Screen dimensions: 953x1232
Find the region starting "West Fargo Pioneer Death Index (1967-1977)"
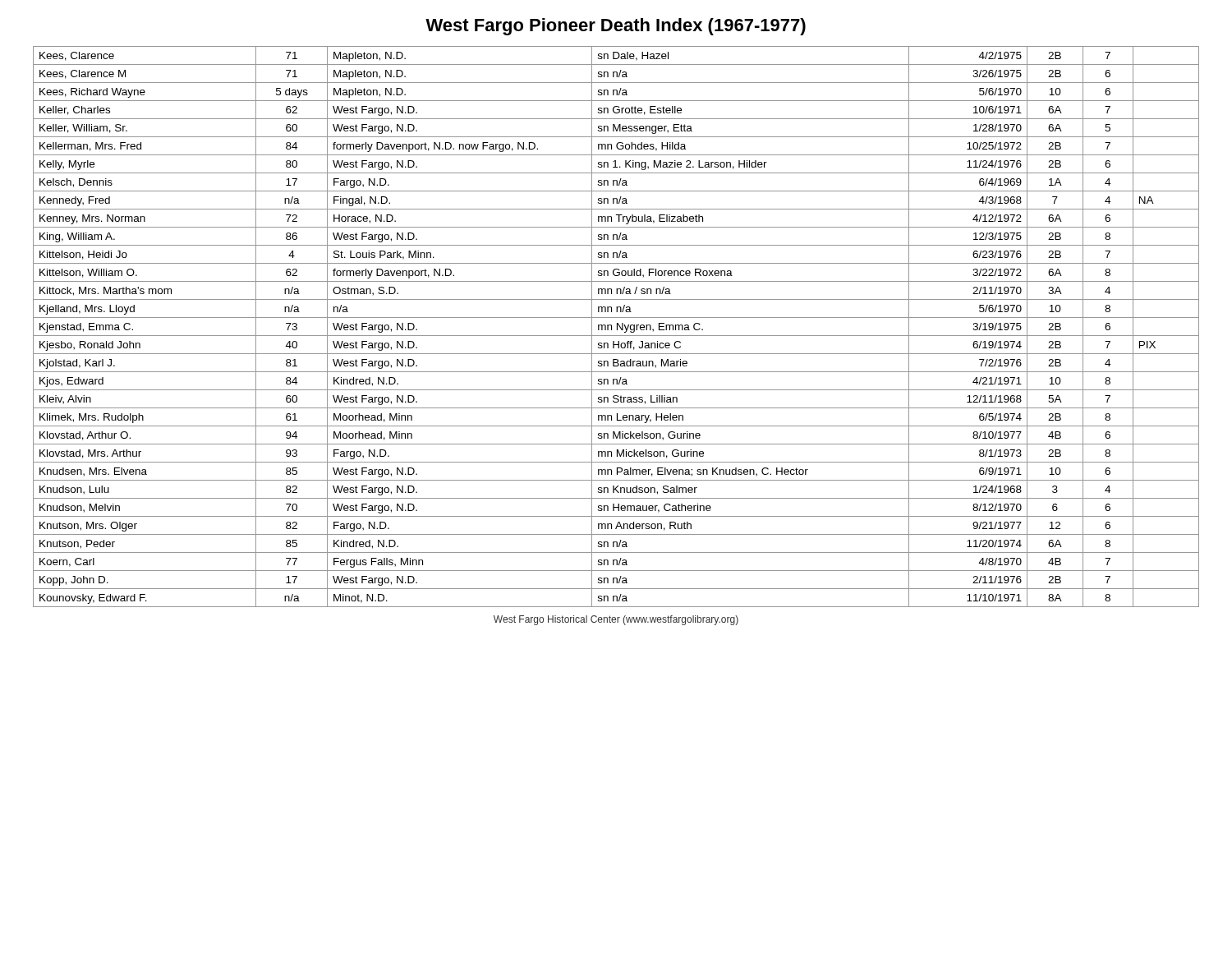tap(616, 25)
